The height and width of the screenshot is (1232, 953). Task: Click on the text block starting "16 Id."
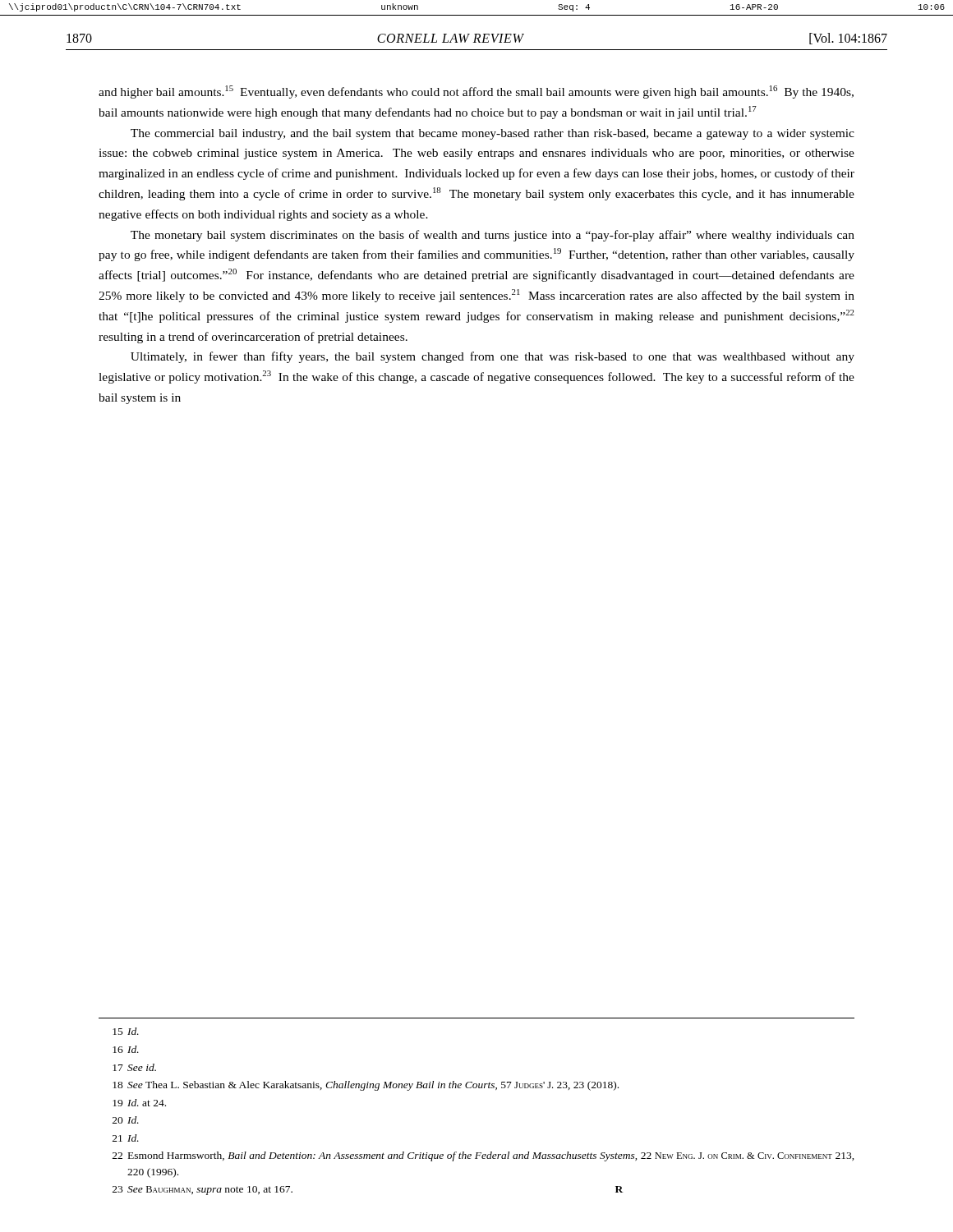click(126, 1049)
